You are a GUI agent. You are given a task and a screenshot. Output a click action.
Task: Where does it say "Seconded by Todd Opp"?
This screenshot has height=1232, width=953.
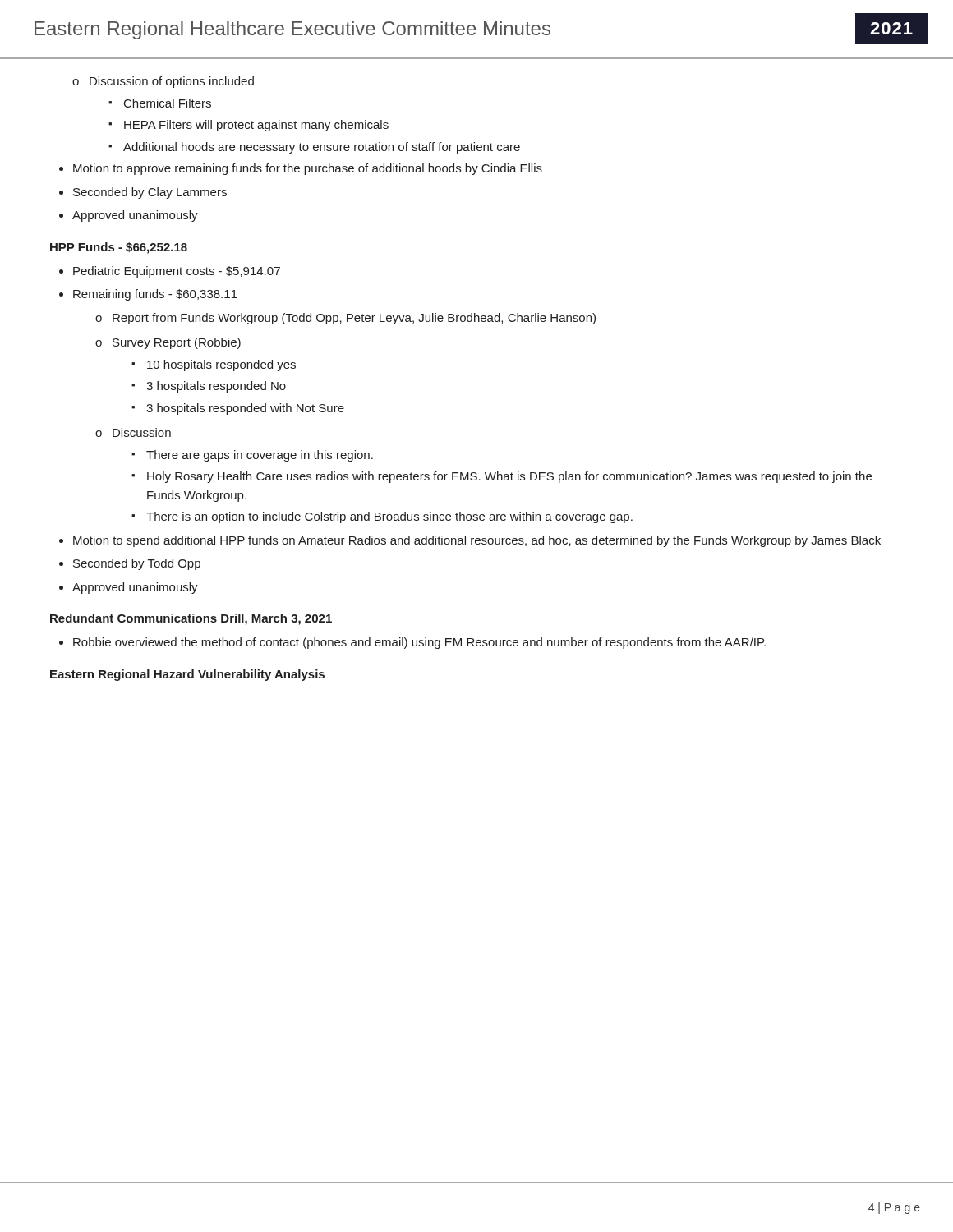point(130,564)
